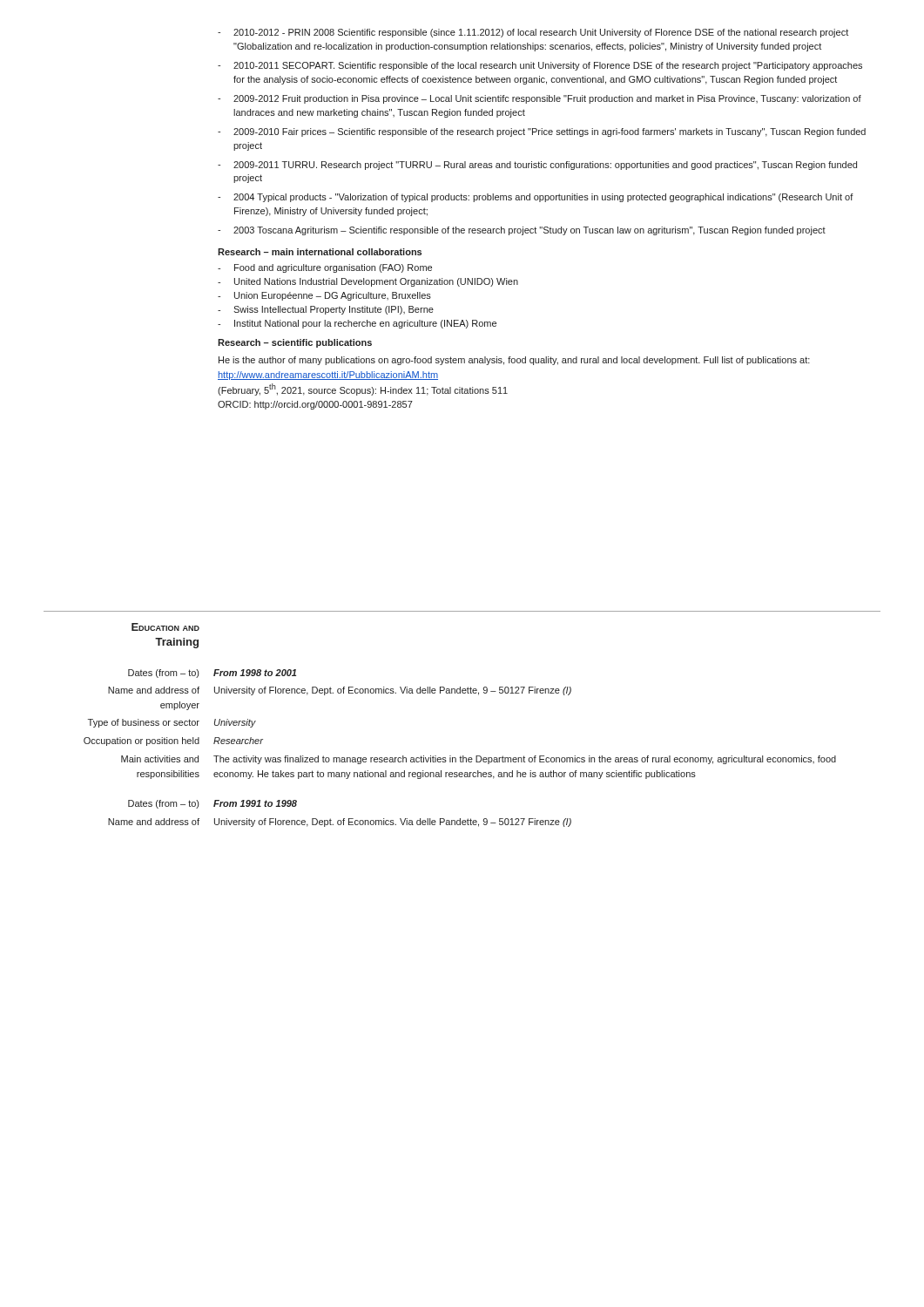
Task: Click on the block starting "Research – main international collaborations"
Action: click(320, 252)
